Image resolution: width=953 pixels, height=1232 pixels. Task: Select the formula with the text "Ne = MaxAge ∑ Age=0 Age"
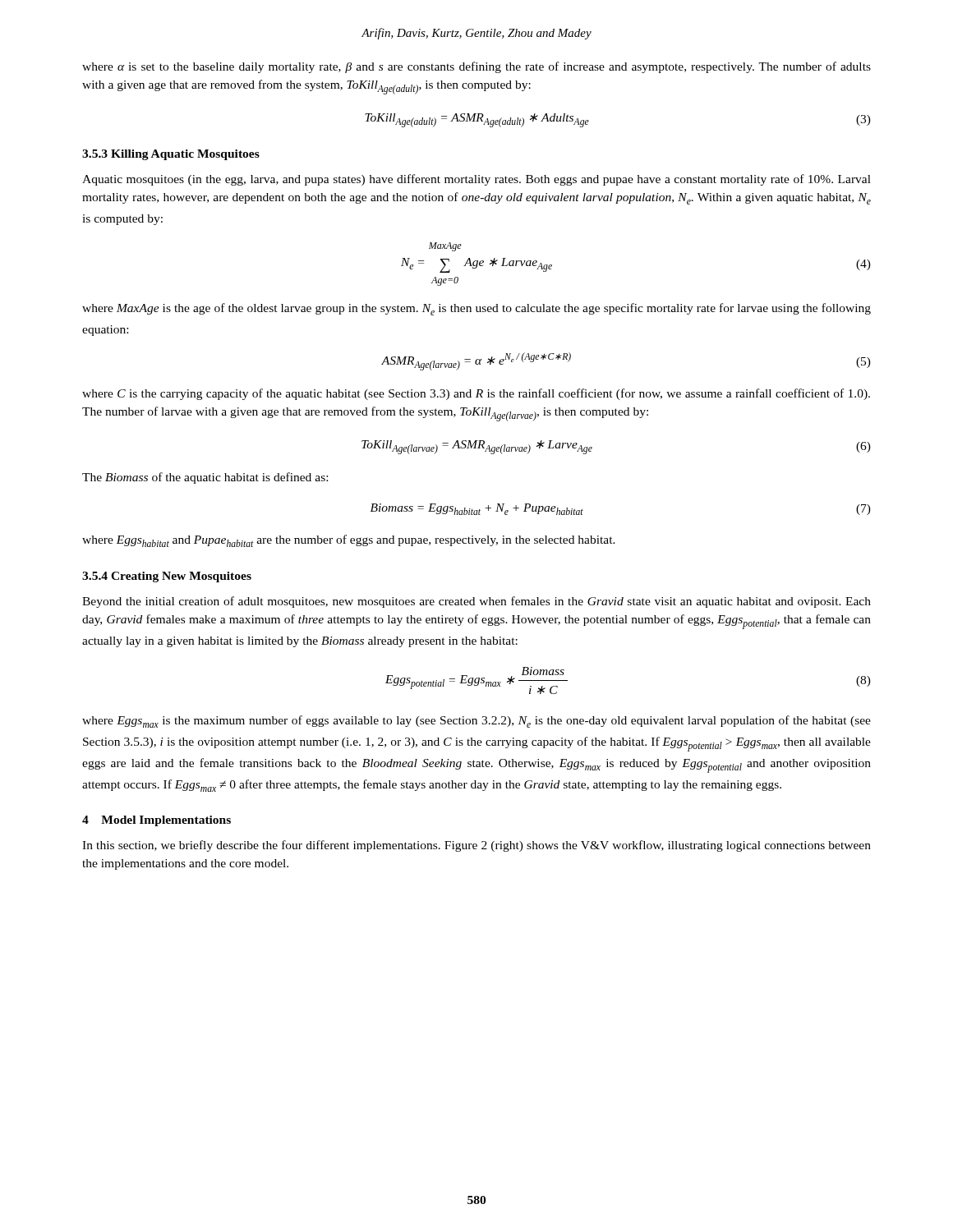[x=476, y=264]
